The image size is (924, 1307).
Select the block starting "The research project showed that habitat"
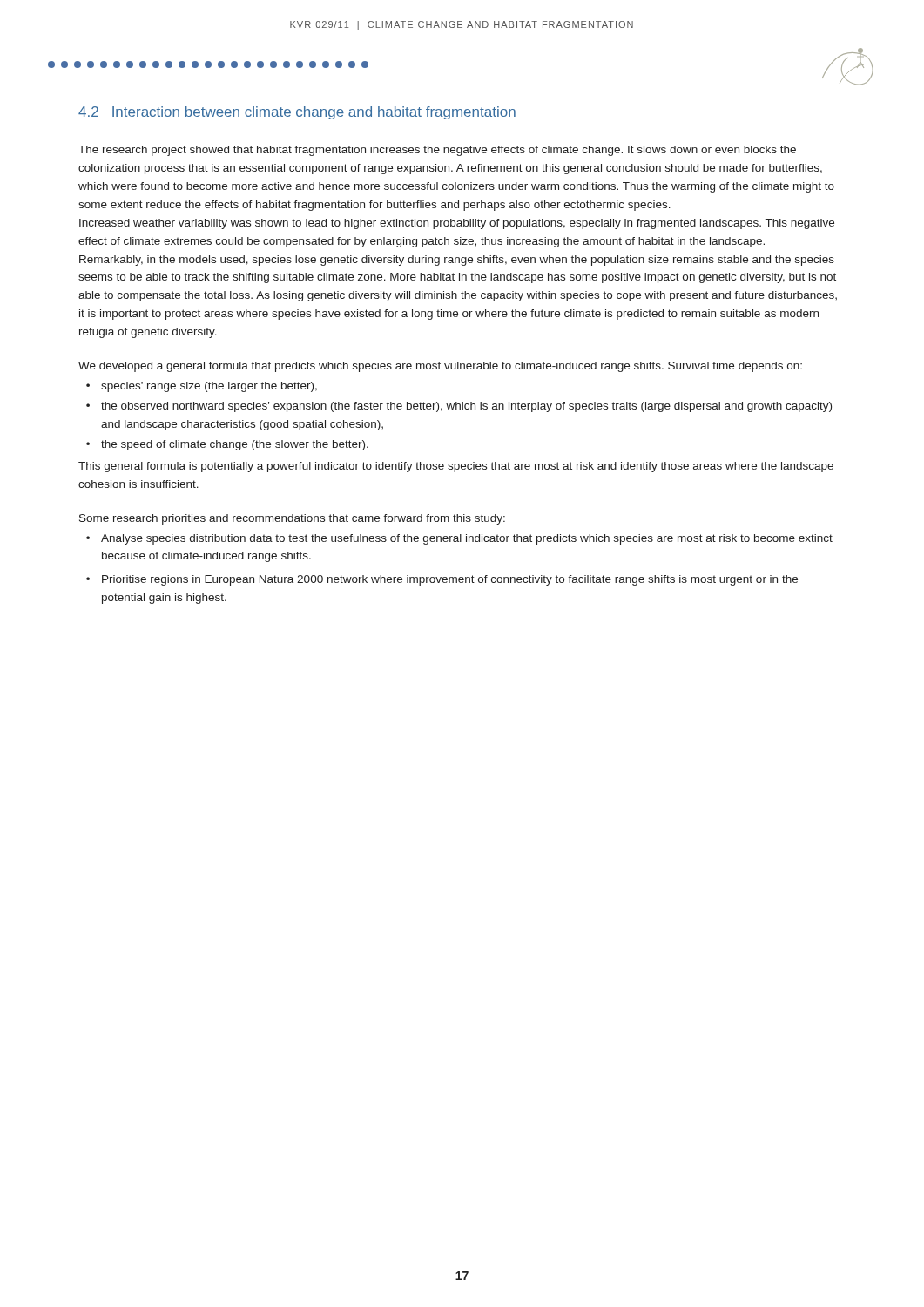(456, 177)
